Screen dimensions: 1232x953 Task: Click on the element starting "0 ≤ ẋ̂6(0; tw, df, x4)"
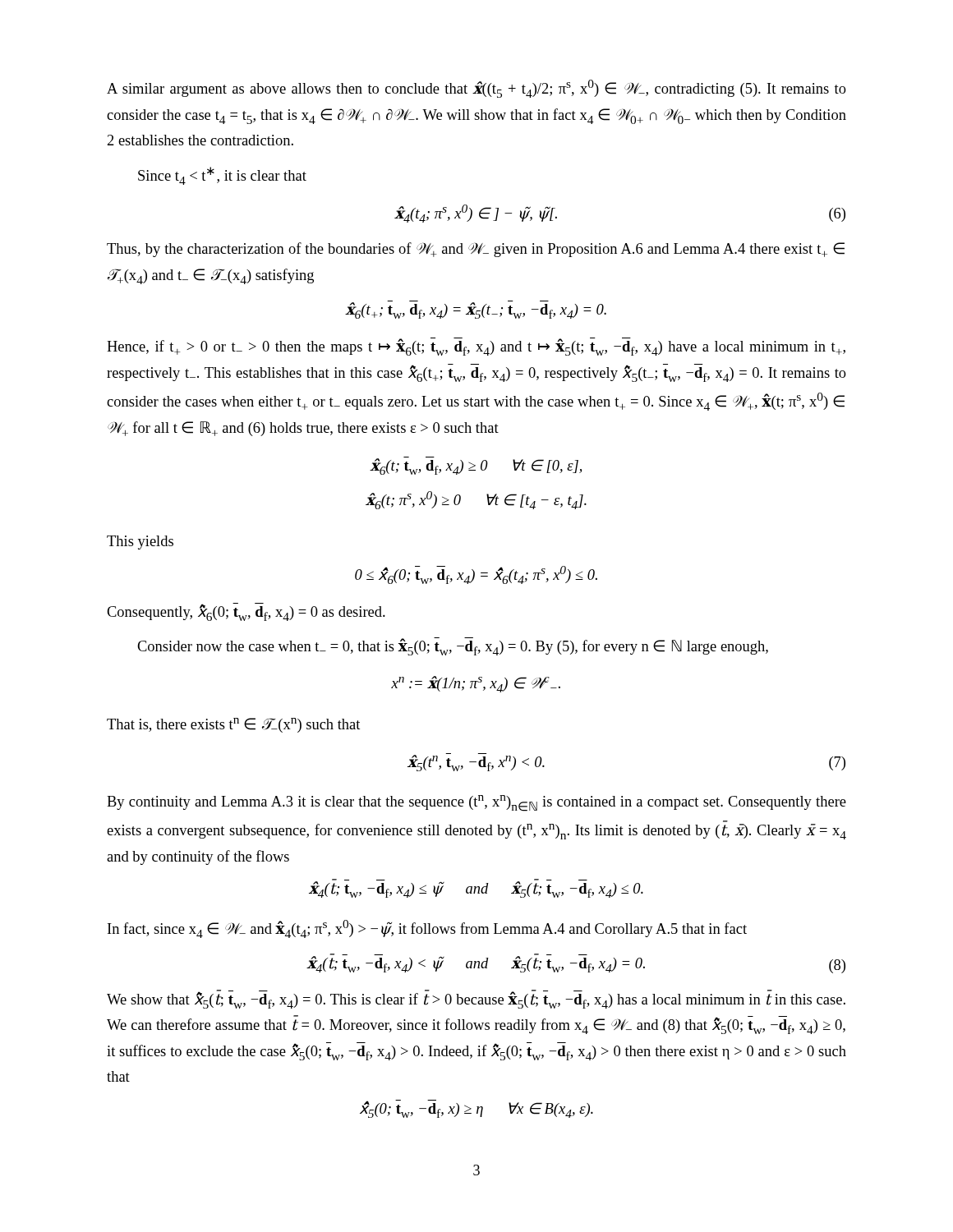coord(476,574)
